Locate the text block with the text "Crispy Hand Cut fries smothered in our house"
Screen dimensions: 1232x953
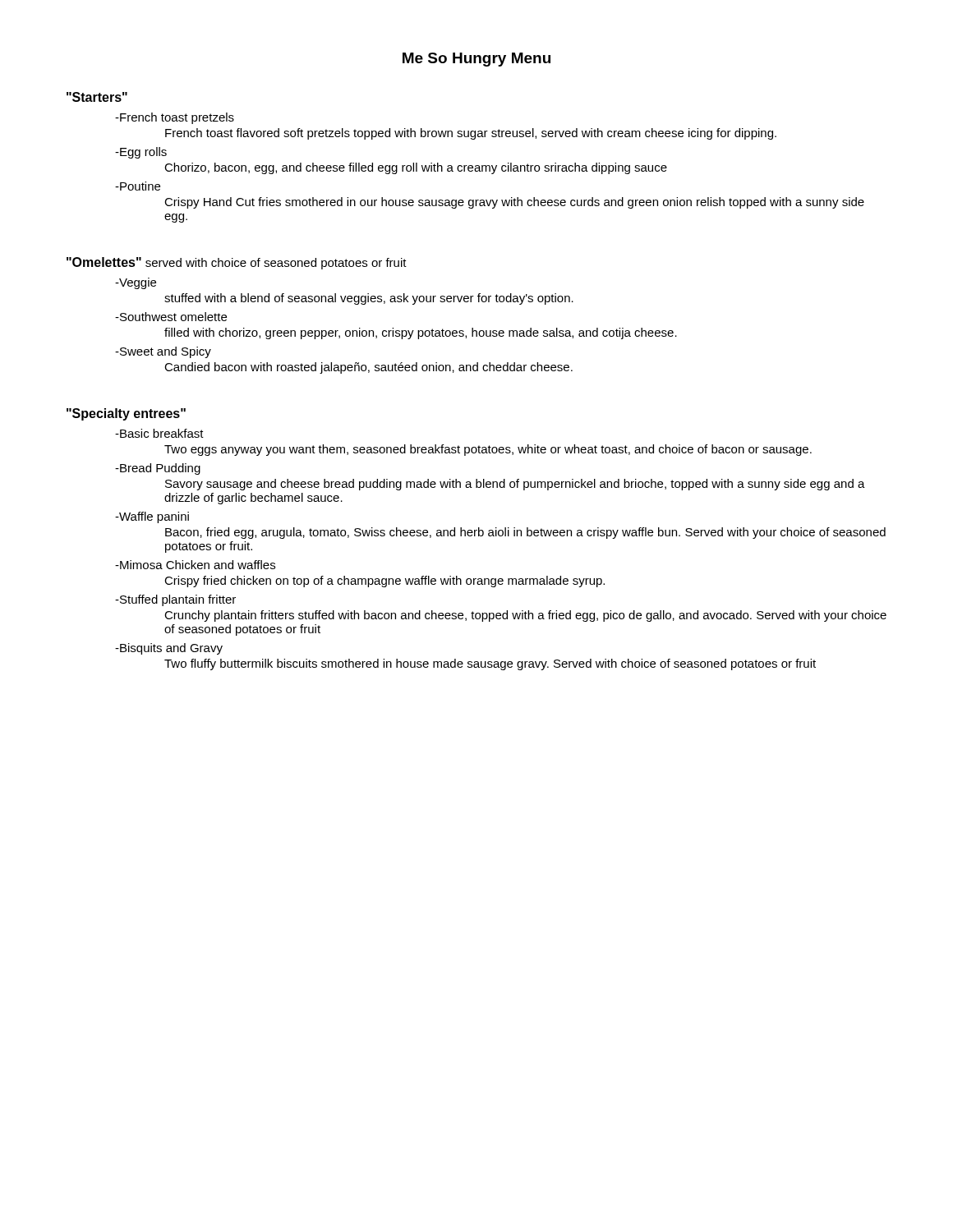click(x=514, y=209)
